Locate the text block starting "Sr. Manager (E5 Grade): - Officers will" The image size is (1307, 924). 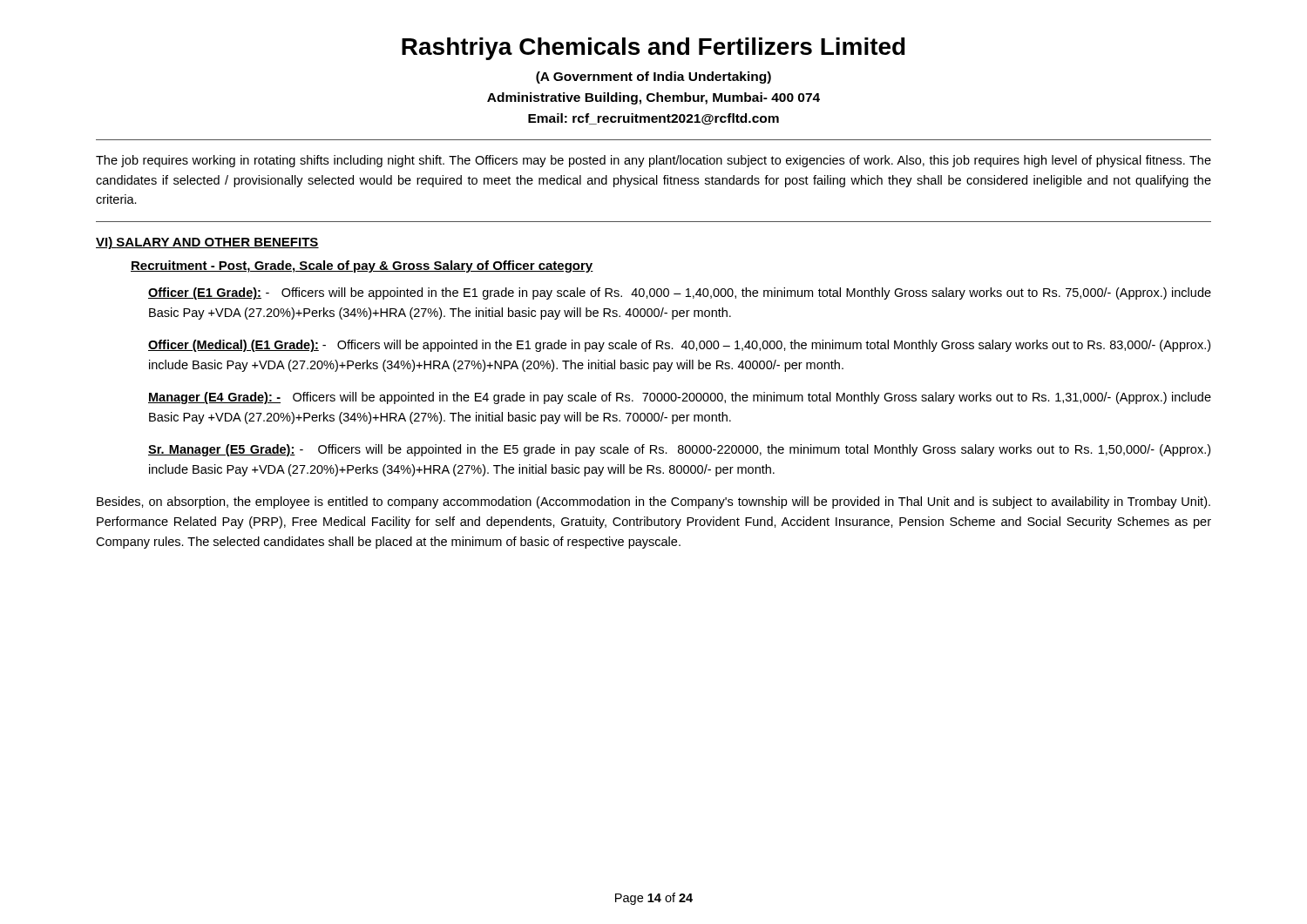point(680,459)
